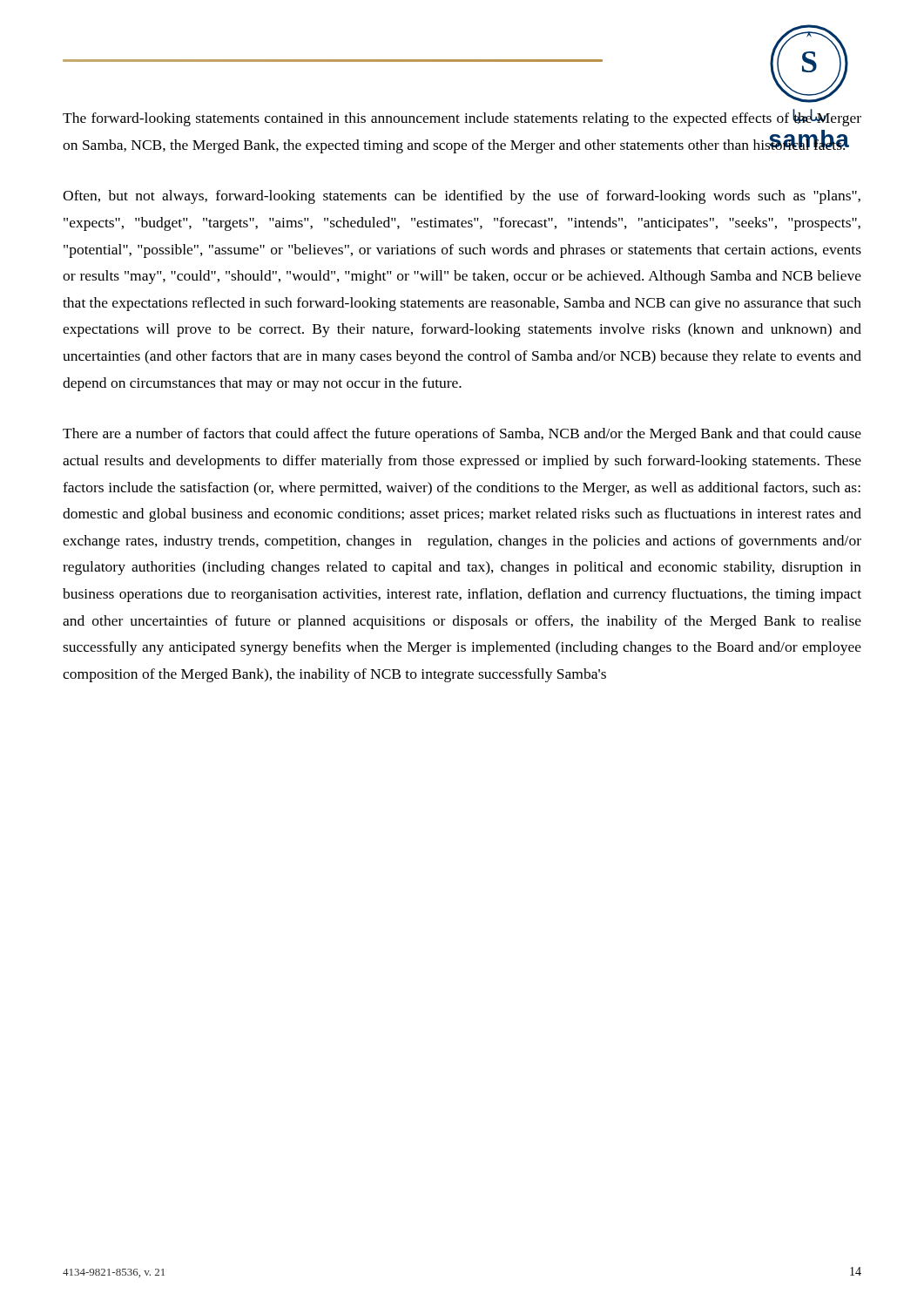Find the block on this page that starts "Often, but not always, forward-looking statements"

click(462, 289)
